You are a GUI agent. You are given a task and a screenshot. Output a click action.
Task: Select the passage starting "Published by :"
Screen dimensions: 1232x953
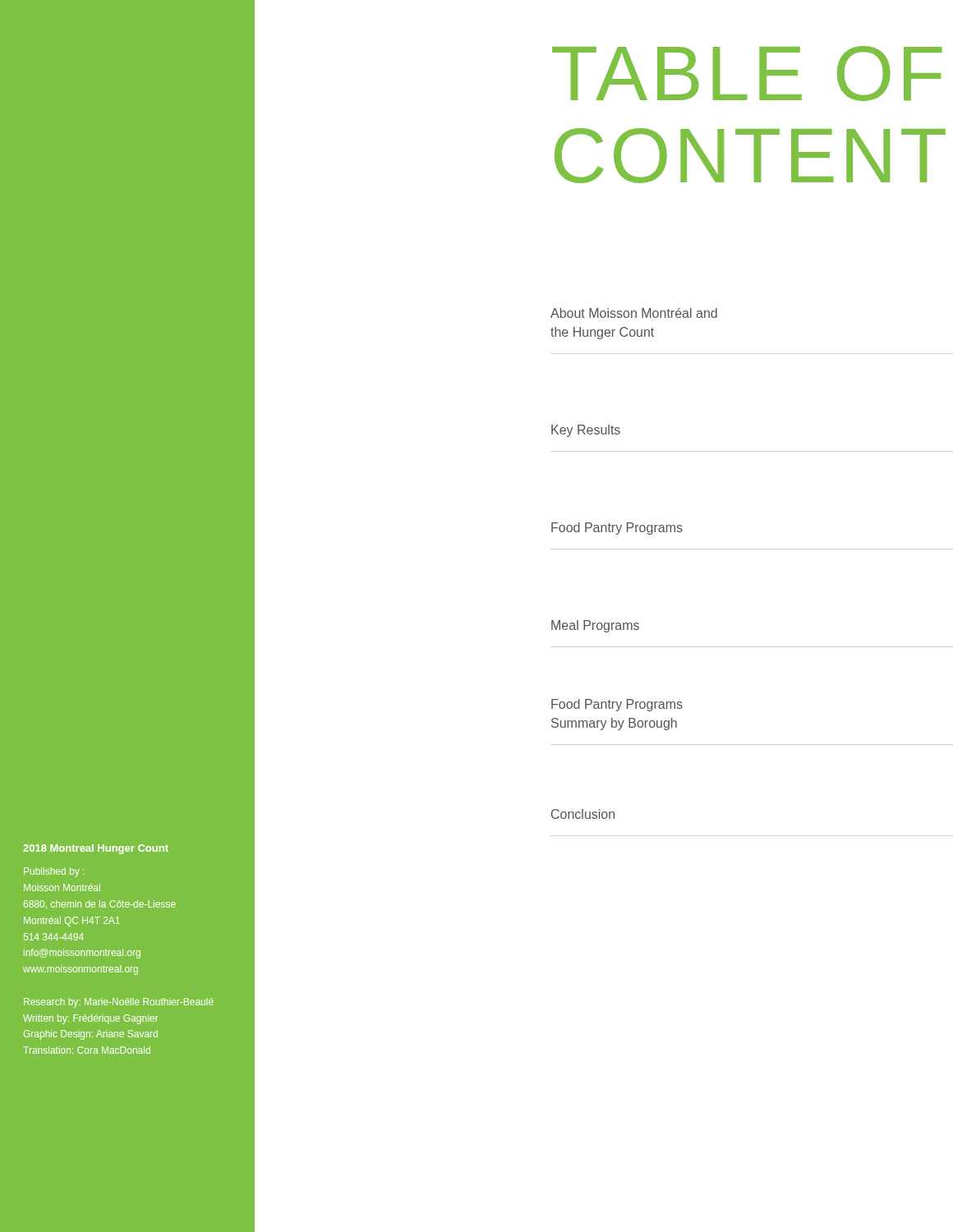[x=118, y=961]
